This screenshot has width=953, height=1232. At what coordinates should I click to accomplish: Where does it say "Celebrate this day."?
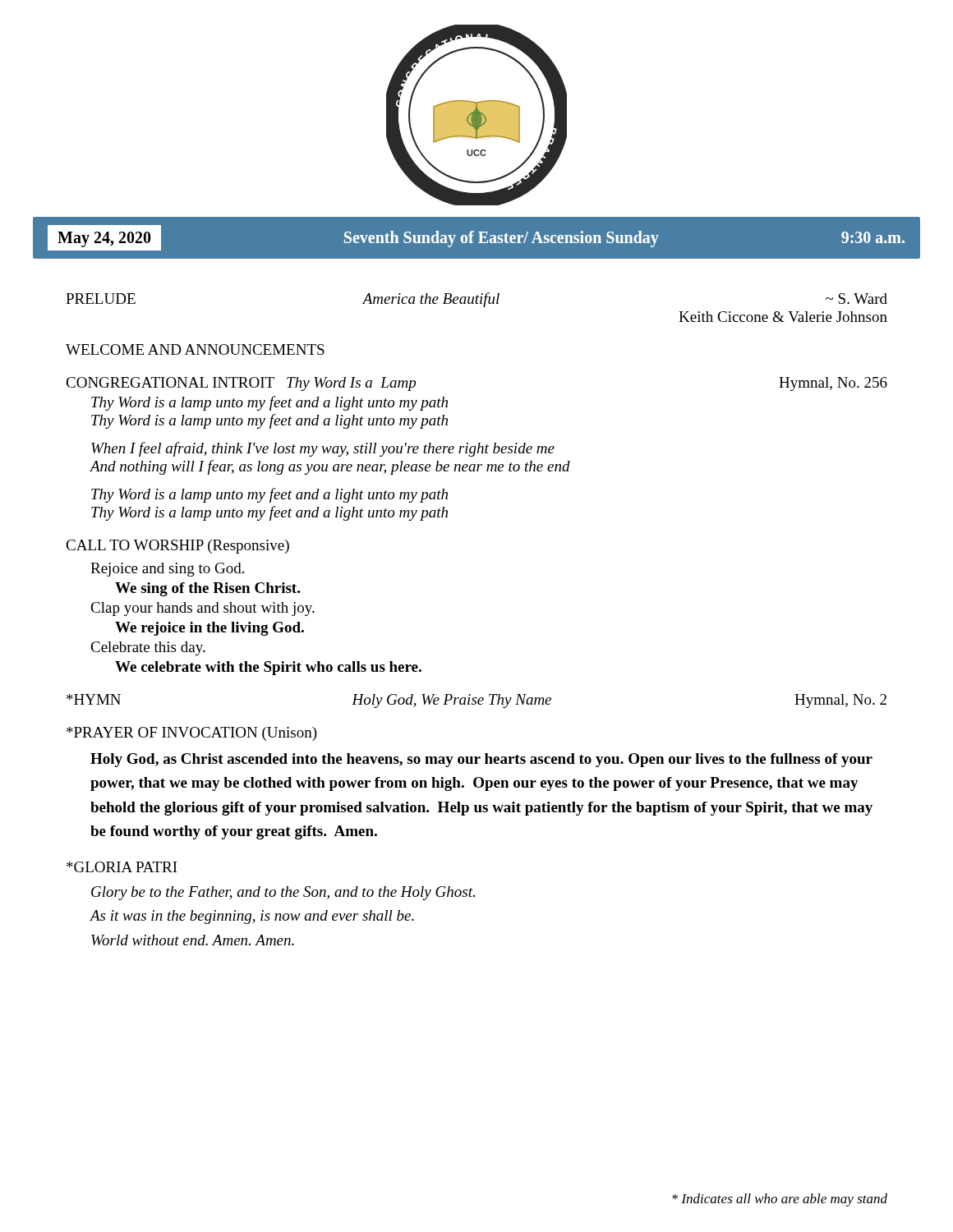pos(148,647)
